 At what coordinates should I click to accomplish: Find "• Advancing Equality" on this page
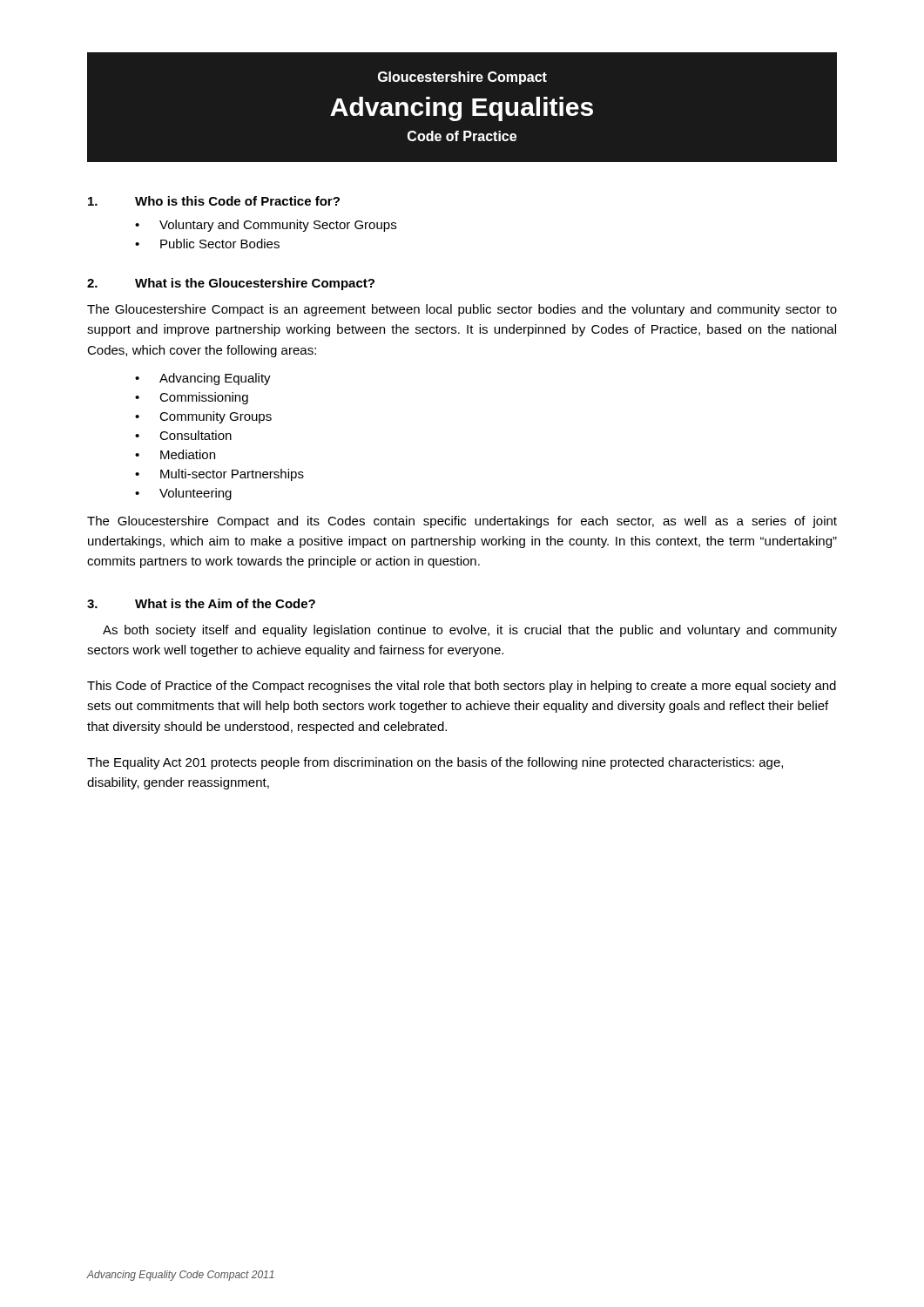(x=203, y=378)
